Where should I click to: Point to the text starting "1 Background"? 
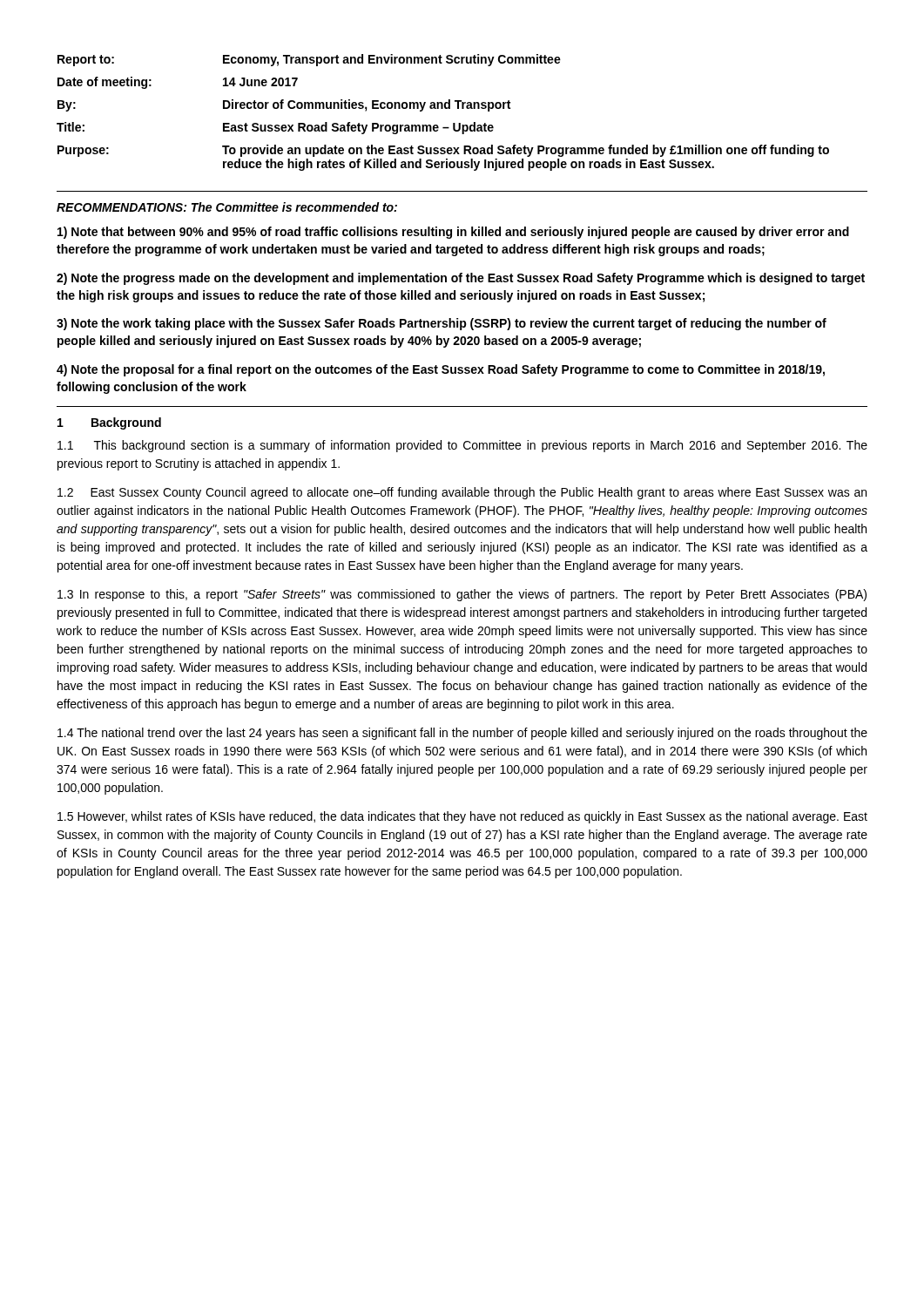pos(109,423)
